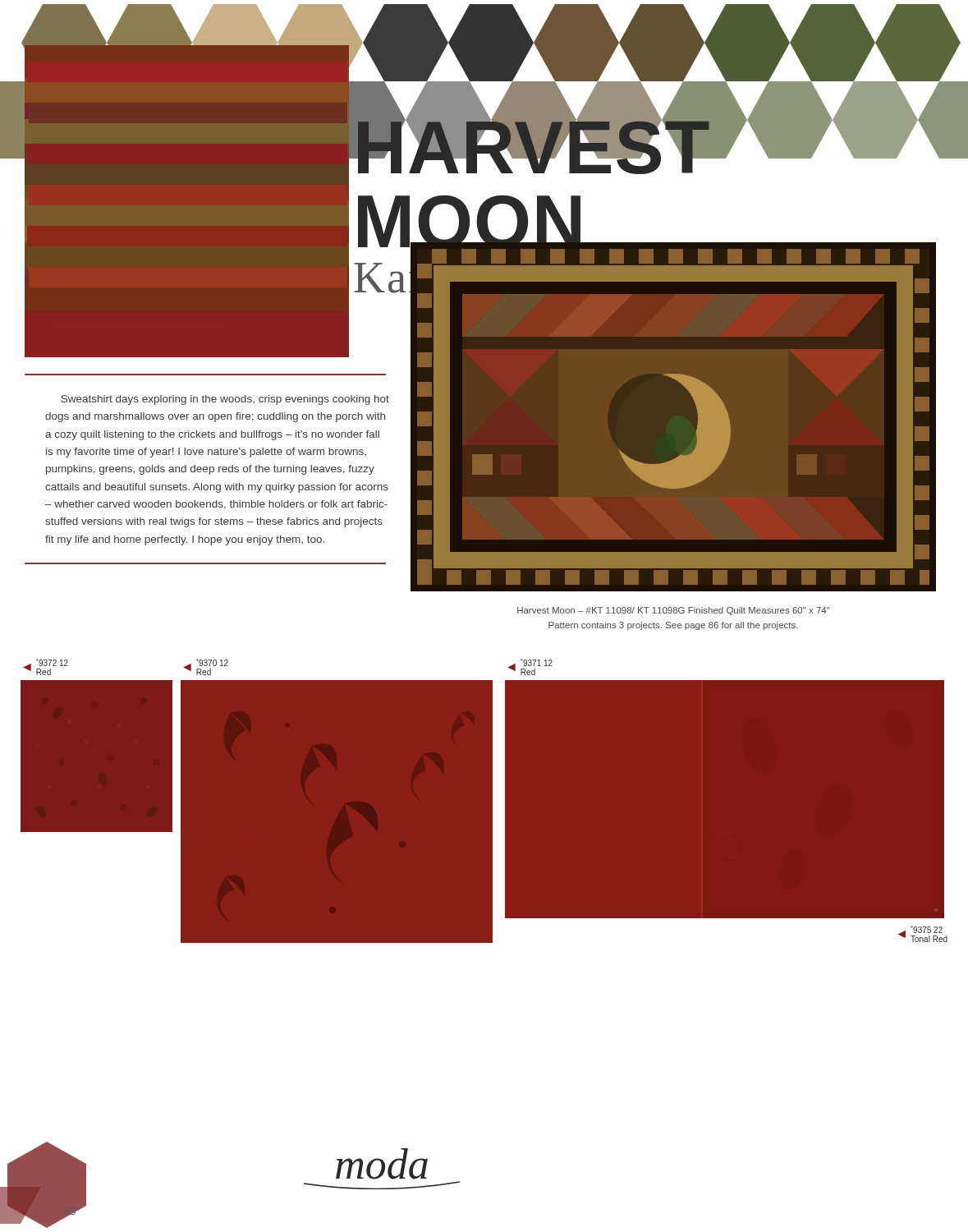This screenshot has width=968, height=1232.
Task: Click on the block starting "Harvest Moon –"
Action: 673,618
